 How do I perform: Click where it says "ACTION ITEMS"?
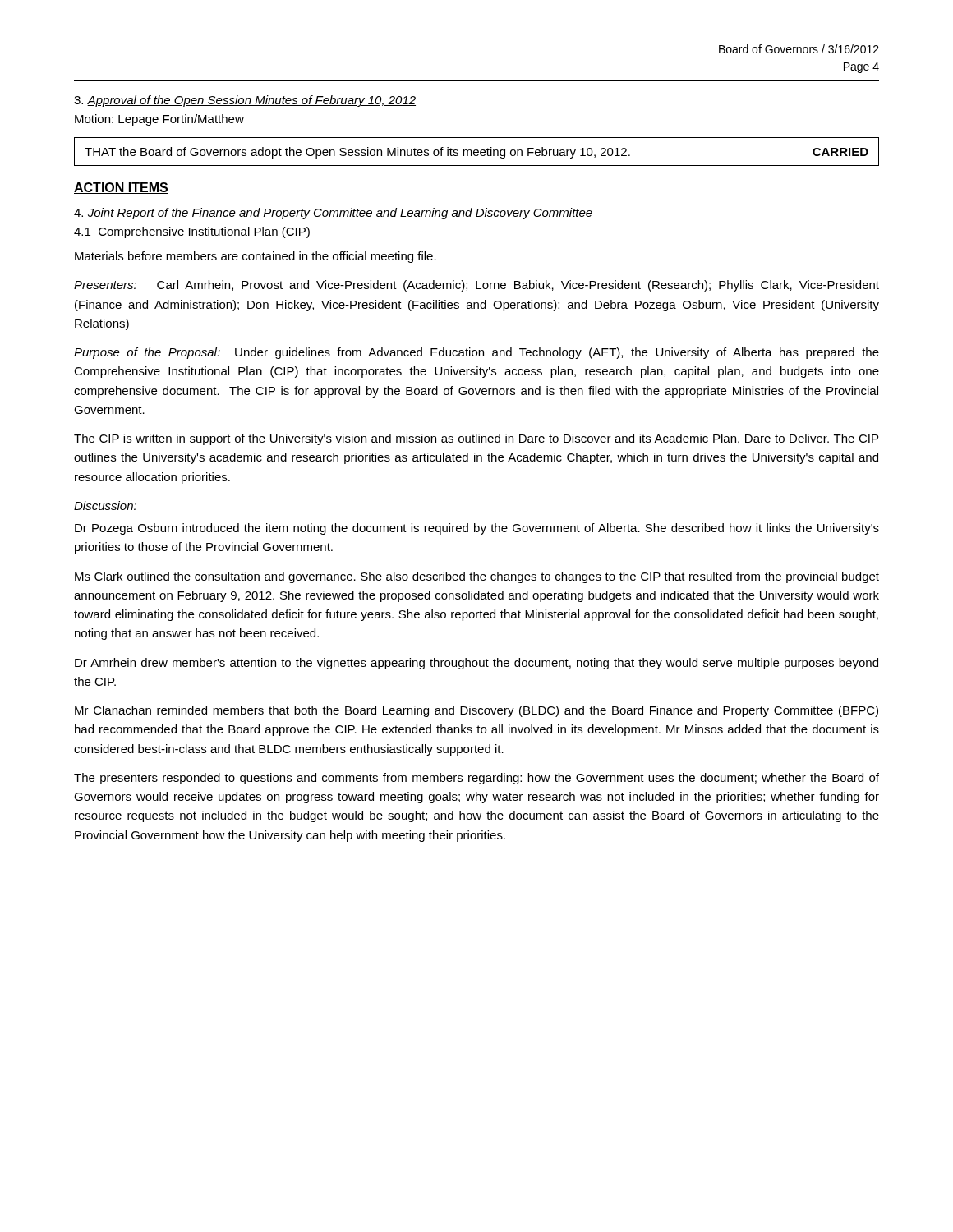tap(121, 188)
